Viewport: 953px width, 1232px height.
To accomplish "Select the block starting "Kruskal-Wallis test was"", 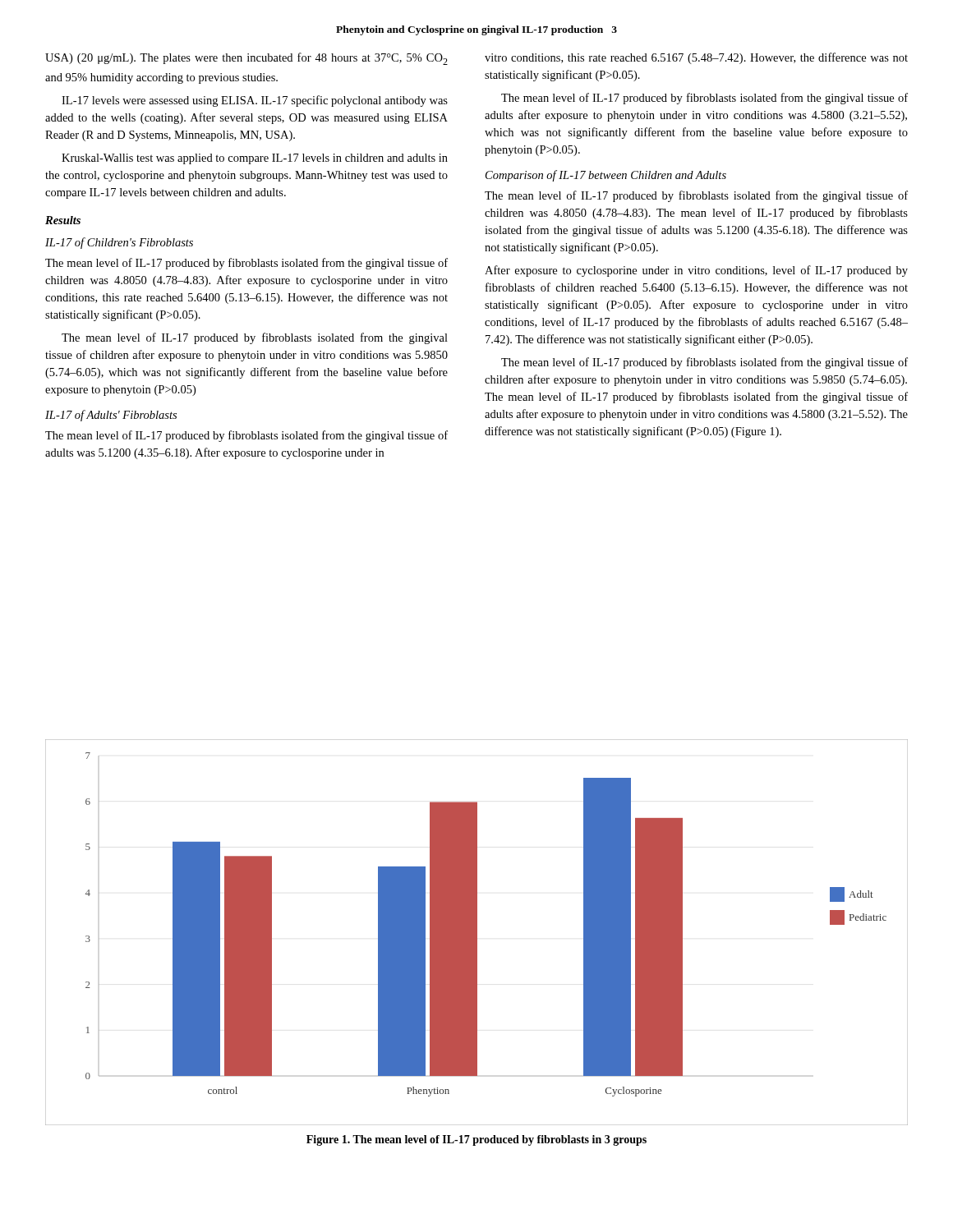I will click(246, 176).
